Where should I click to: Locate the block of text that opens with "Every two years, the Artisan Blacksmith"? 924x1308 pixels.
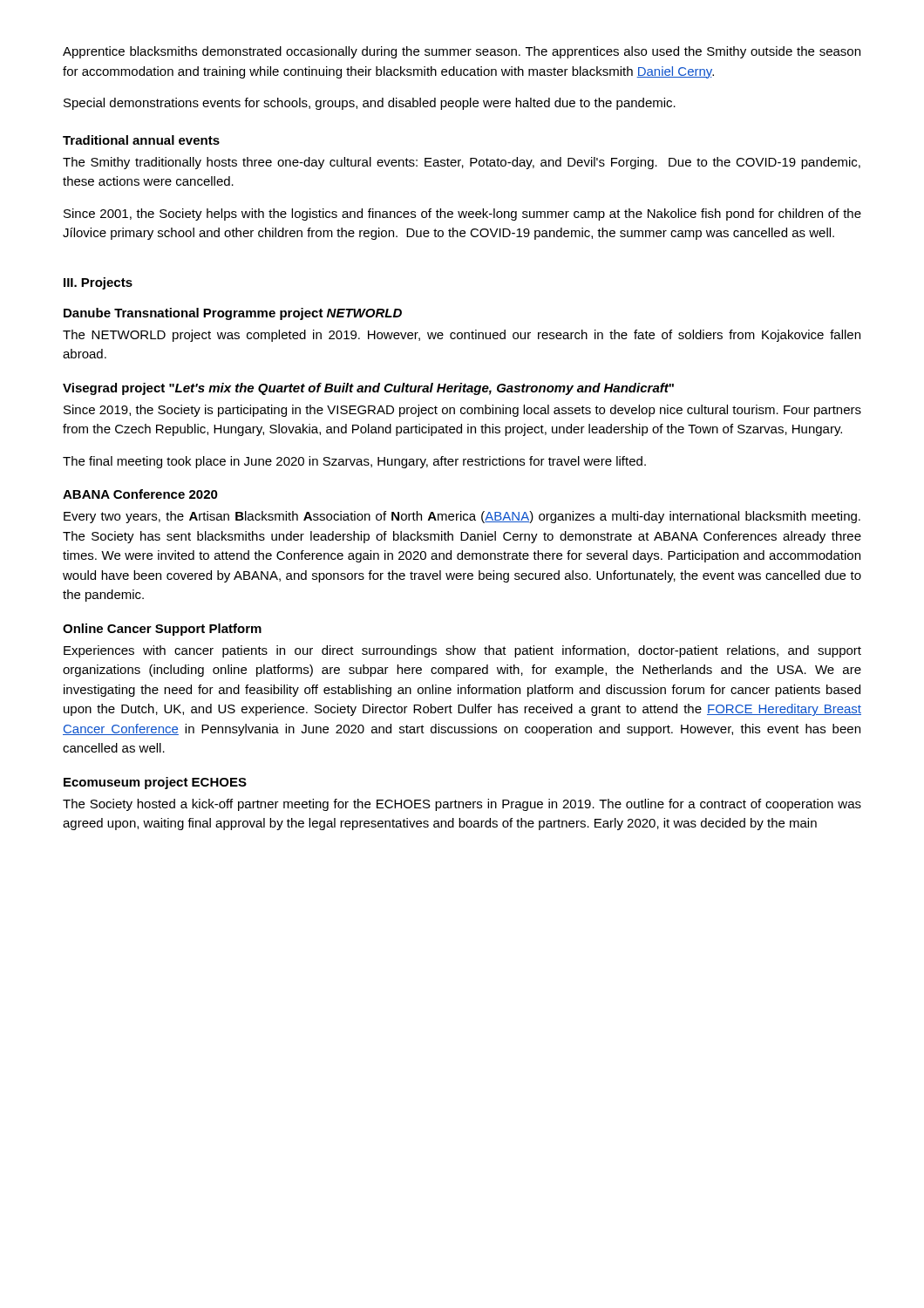click(462, 555)
